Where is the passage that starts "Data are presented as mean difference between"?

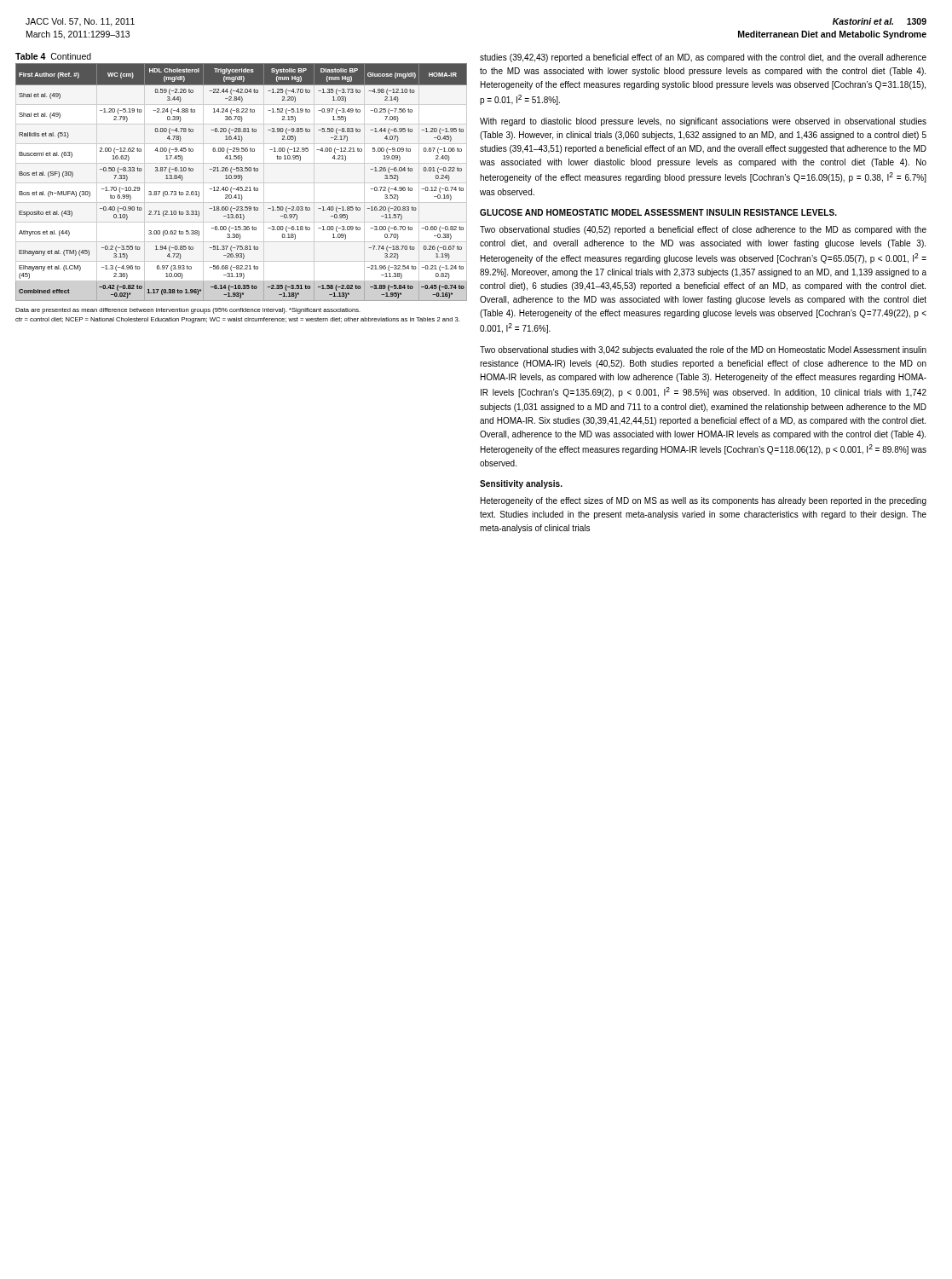238,315
